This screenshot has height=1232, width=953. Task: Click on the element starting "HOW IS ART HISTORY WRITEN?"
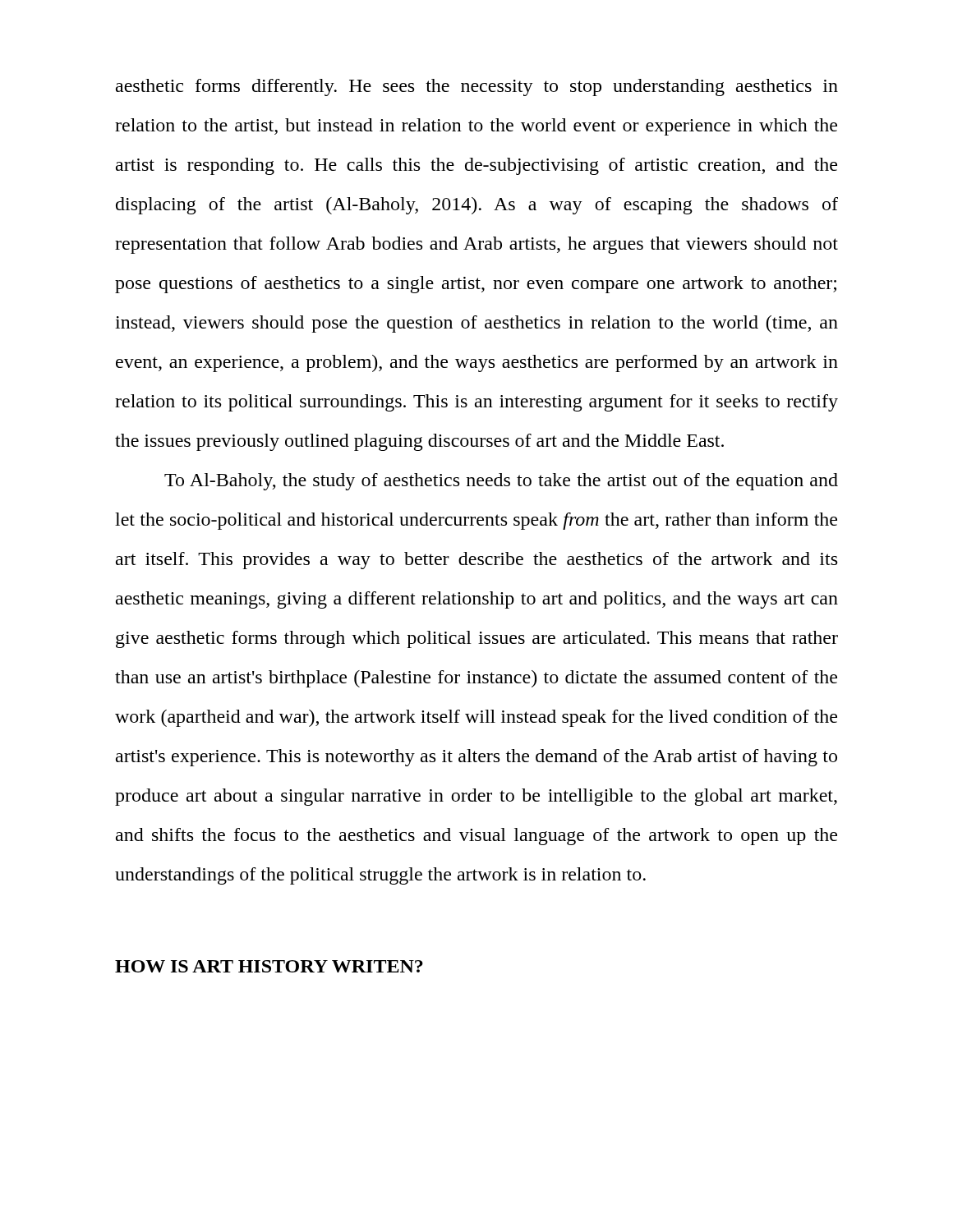point(269,966)
